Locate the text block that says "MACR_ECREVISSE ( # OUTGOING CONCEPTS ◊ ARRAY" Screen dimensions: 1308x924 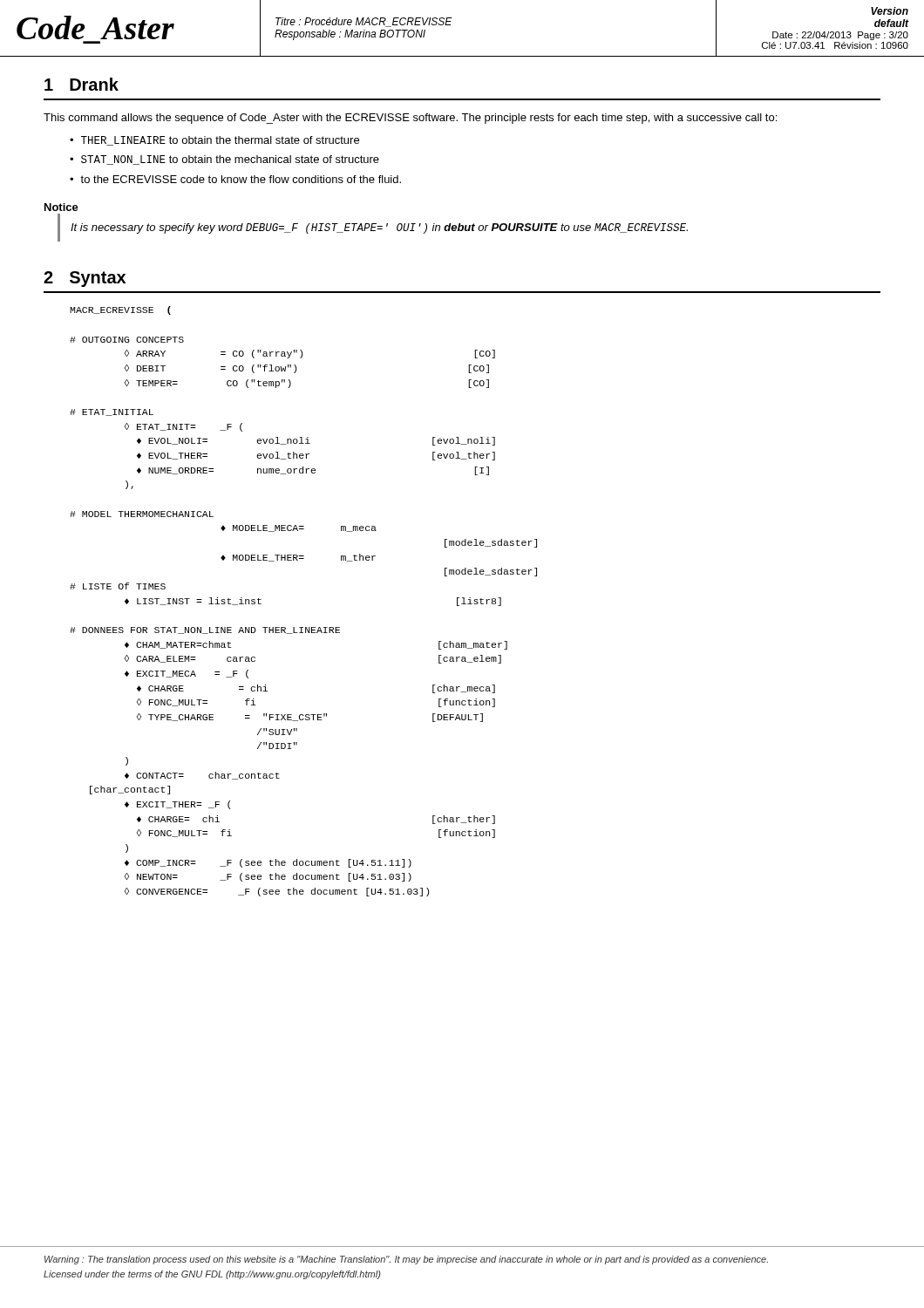120,310
